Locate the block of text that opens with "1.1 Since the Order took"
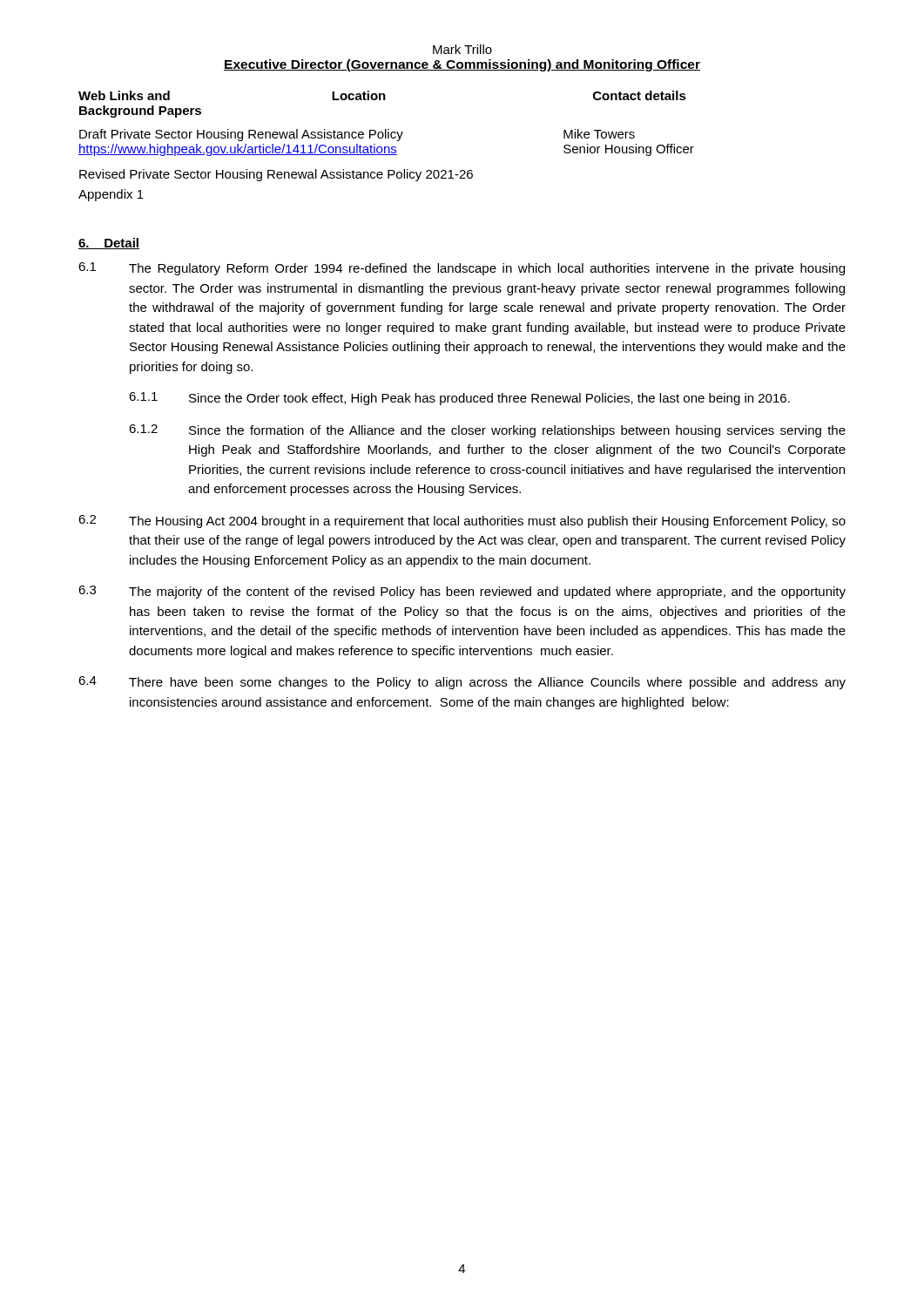 point(487,398)
